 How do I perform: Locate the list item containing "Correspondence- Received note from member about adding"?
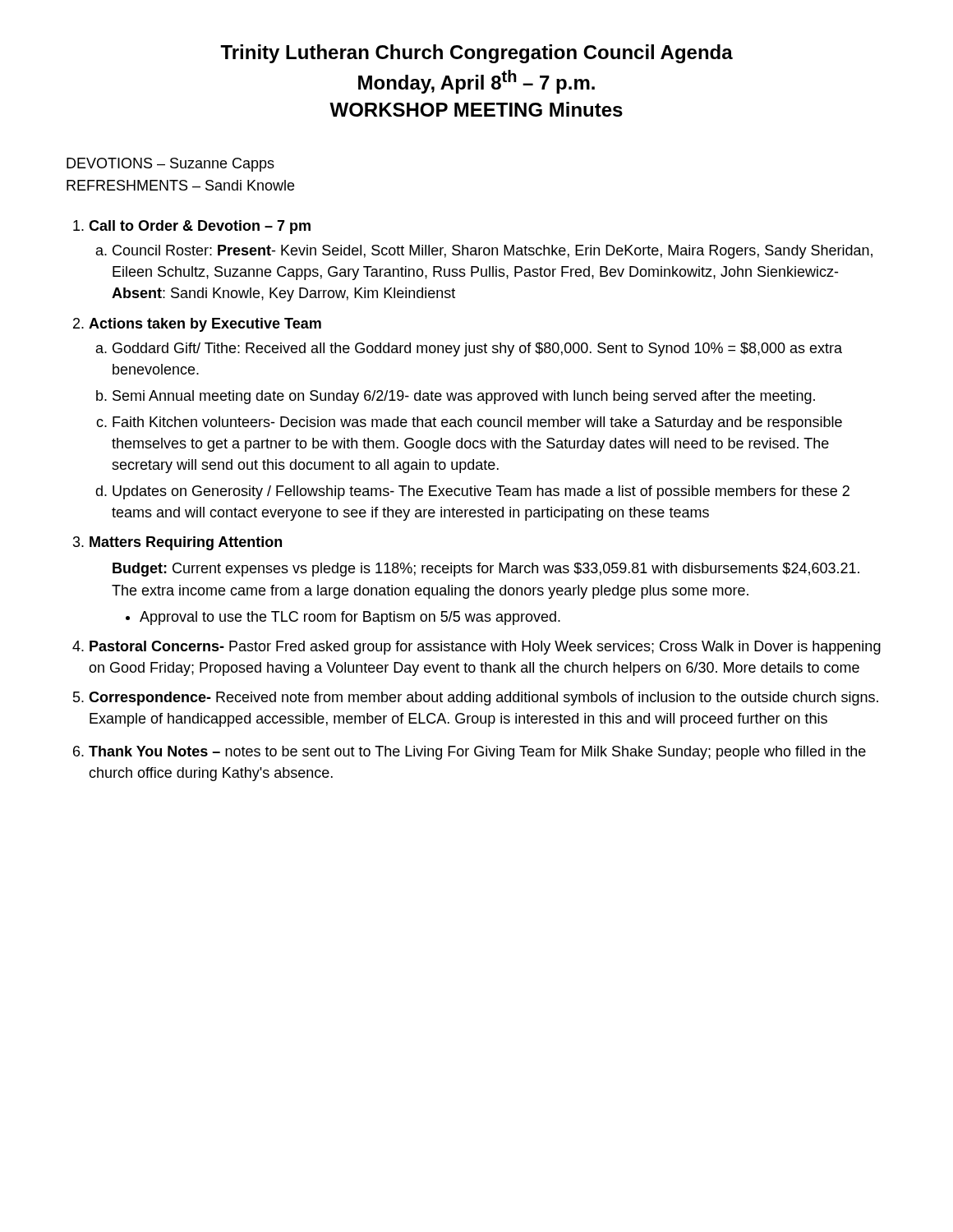coord(476,708)
